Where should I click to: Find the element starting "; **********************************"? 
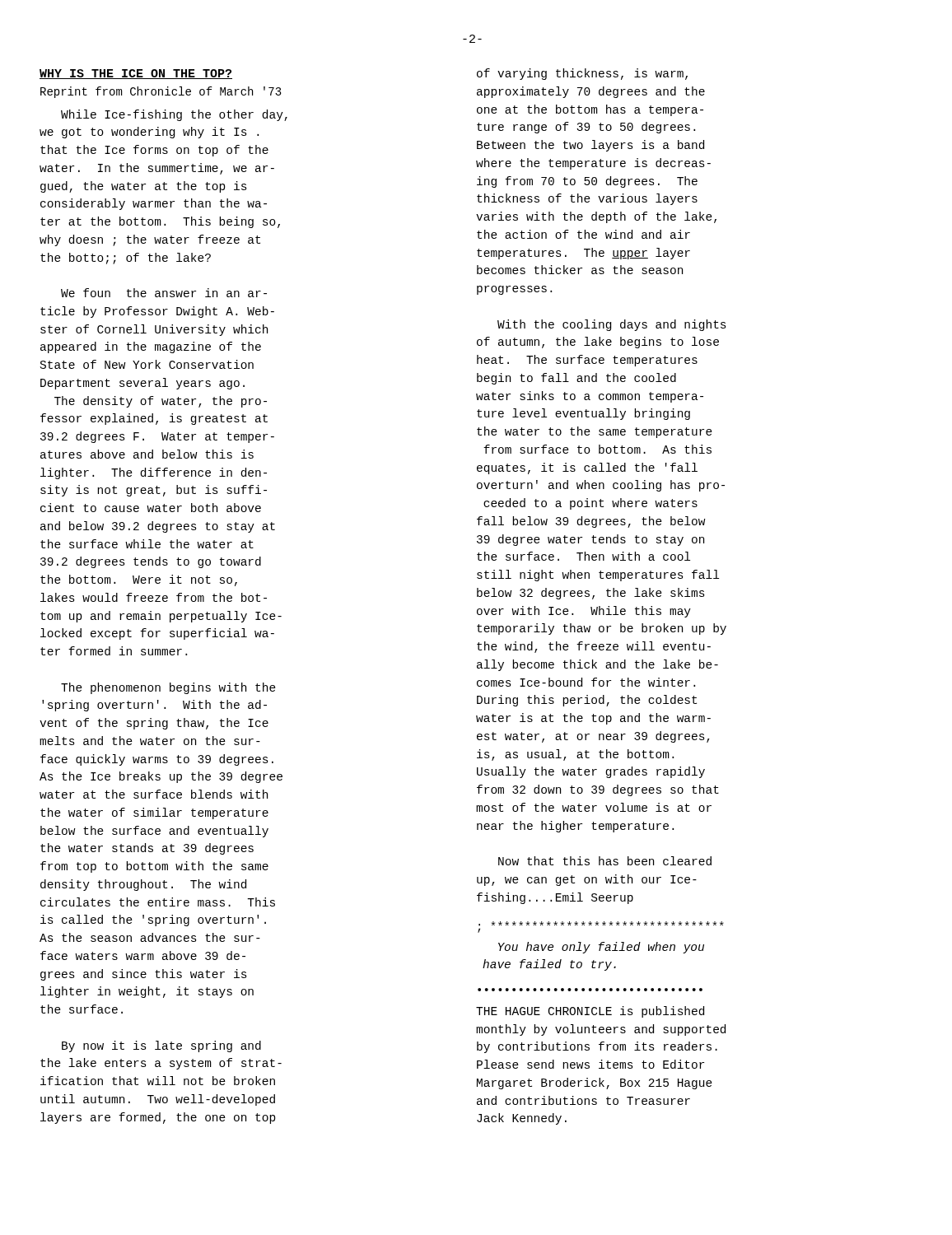coord(601,927)
